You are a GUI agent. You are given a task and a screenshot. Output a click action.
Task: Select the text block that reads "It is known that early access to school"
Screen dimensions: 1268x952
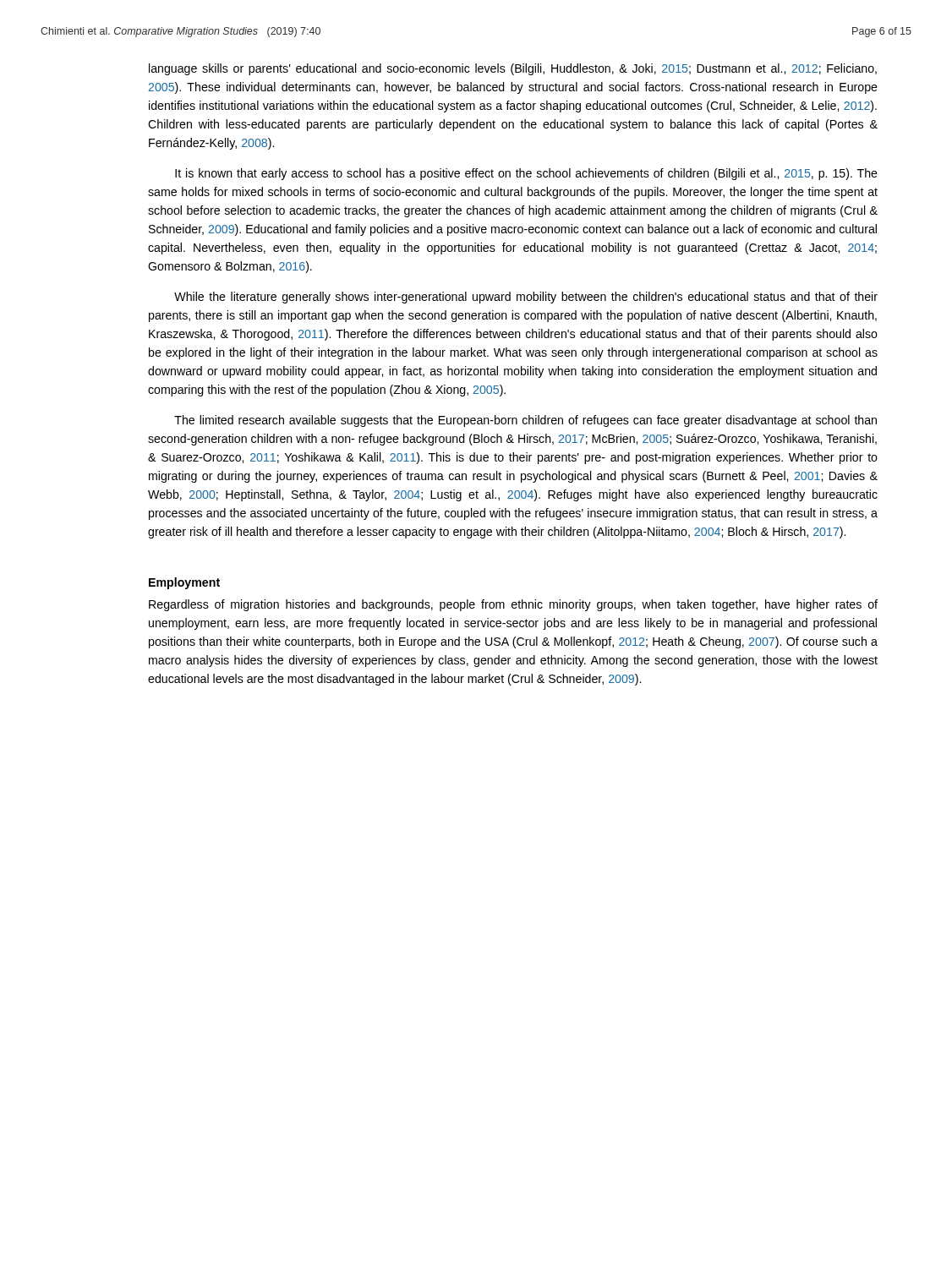point(513,220)
